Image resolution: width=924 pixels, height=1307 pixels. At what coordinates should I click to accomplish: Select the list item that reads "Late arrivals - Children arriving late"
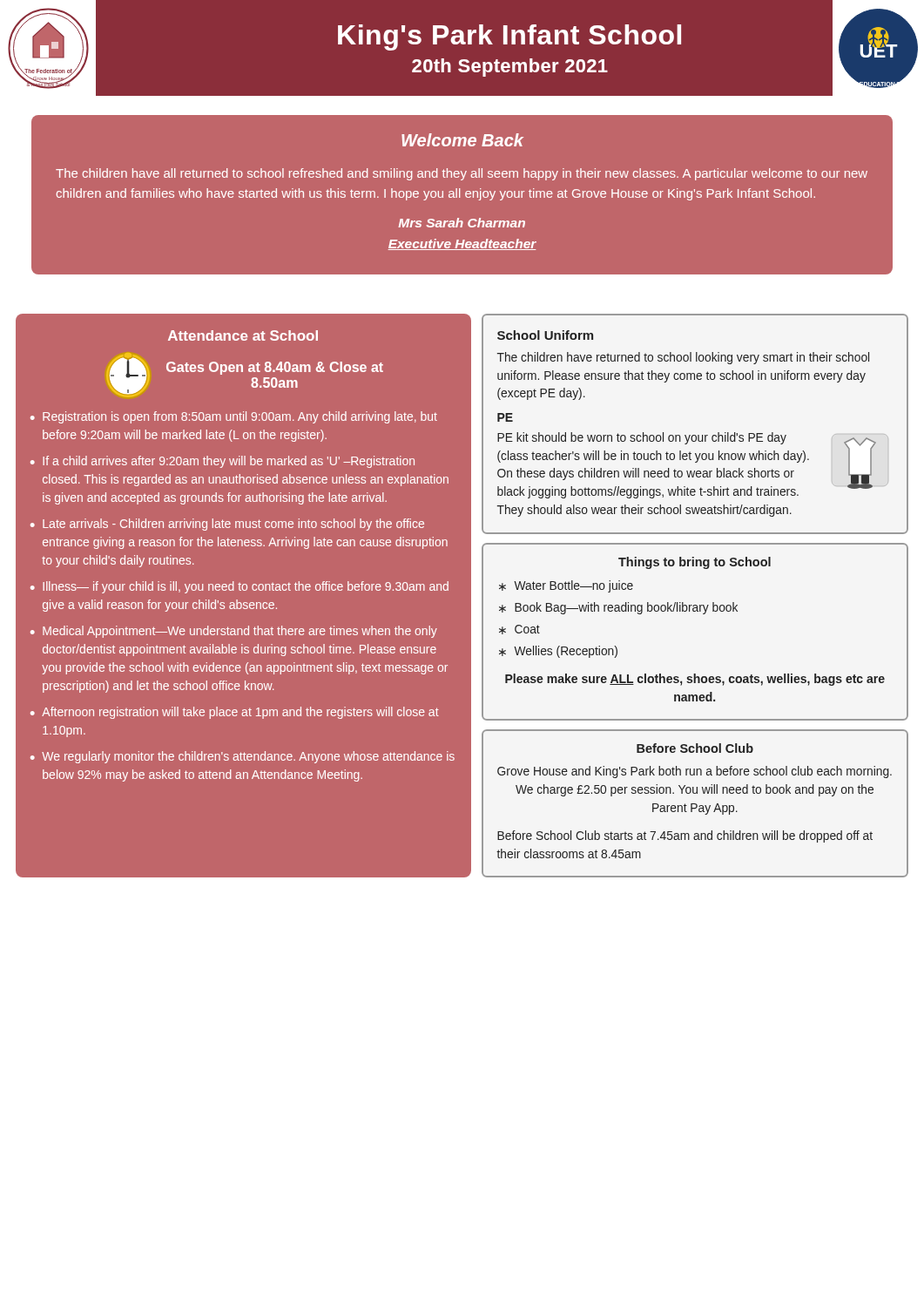coord(245,542)
